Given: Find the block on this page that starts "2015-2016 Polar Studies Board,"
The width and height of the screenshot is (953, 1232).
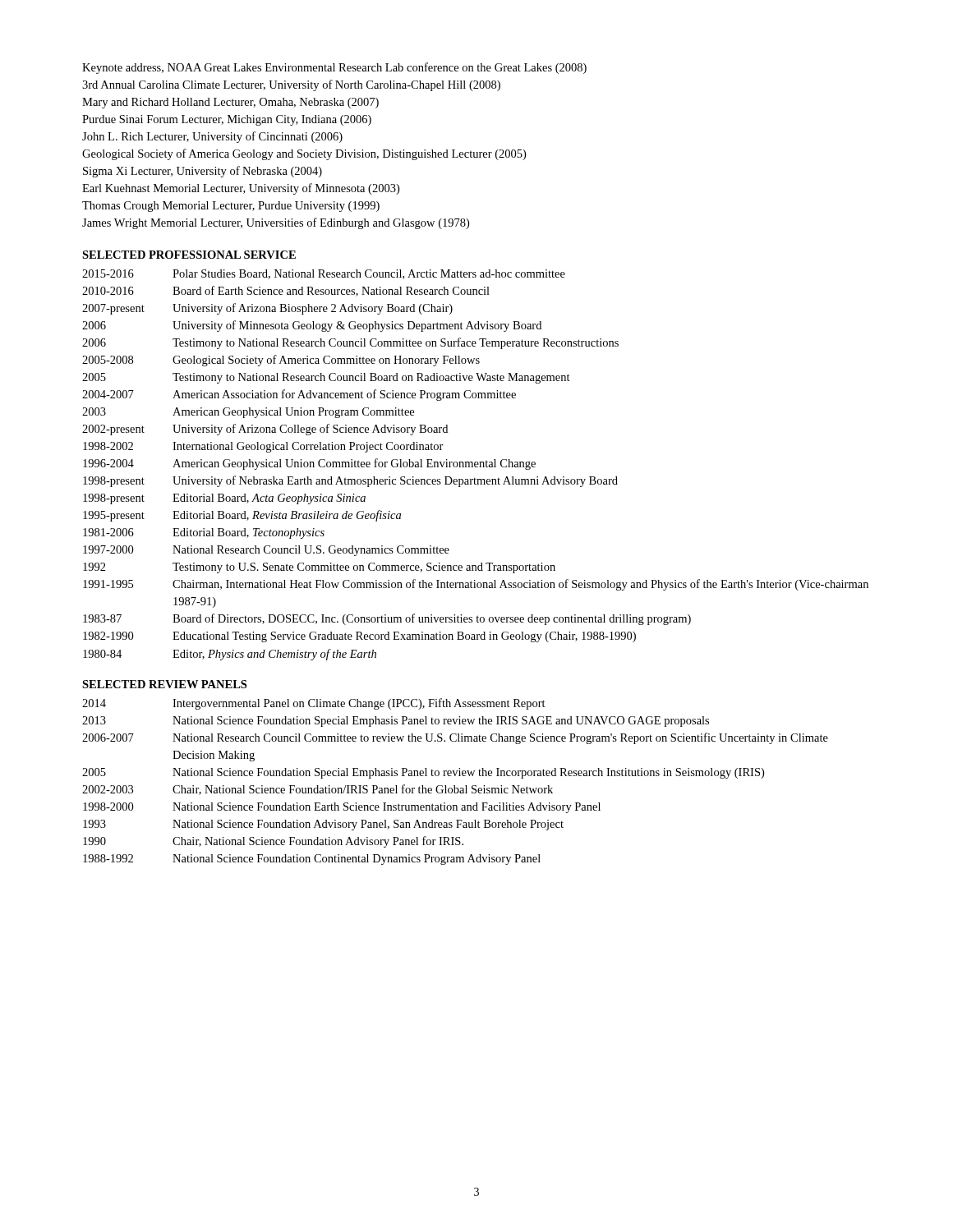Looking at the screenshot, I should pyautogui.click(x=476, y=274).
